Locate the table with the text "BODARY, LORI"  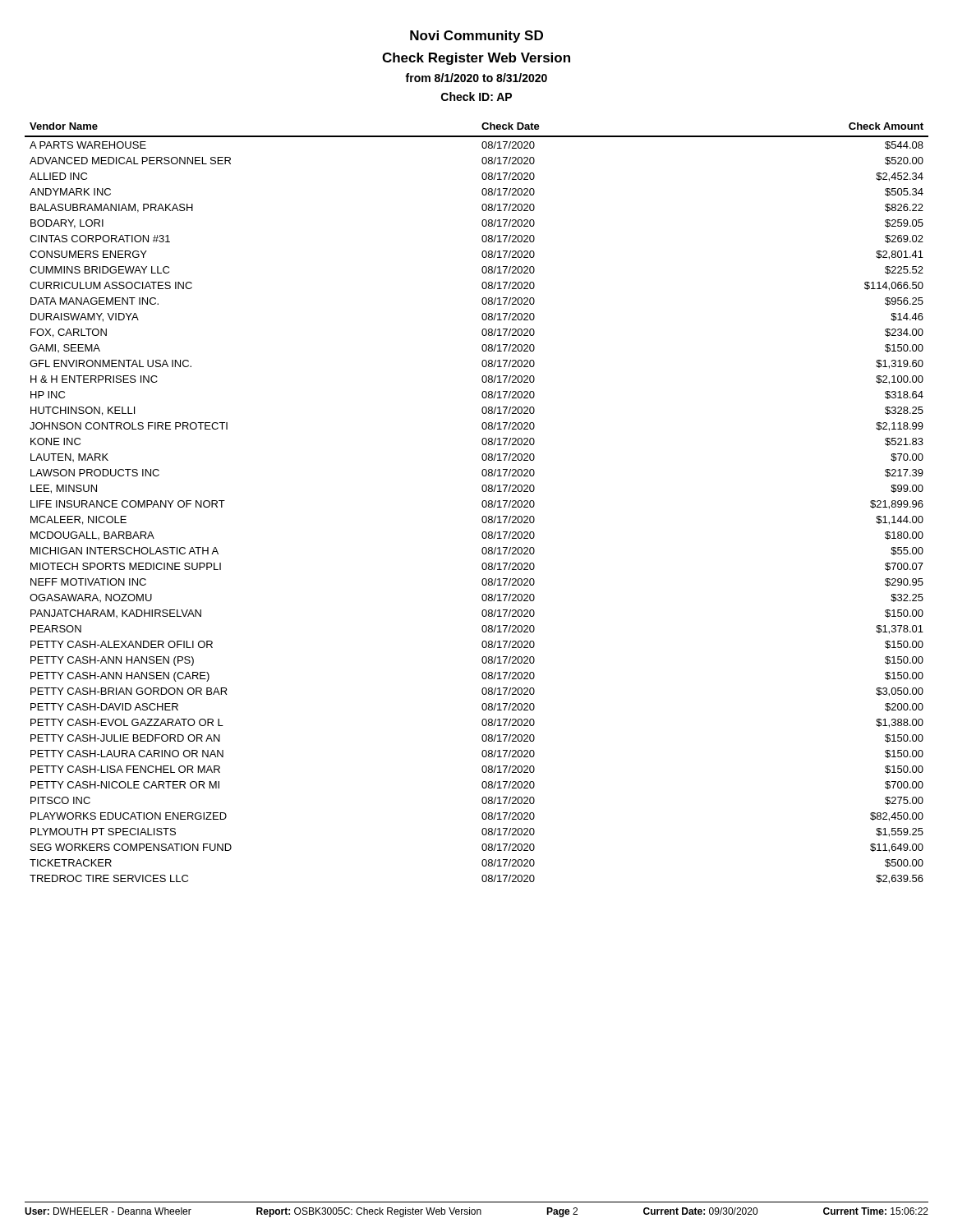tap(476, 502)
